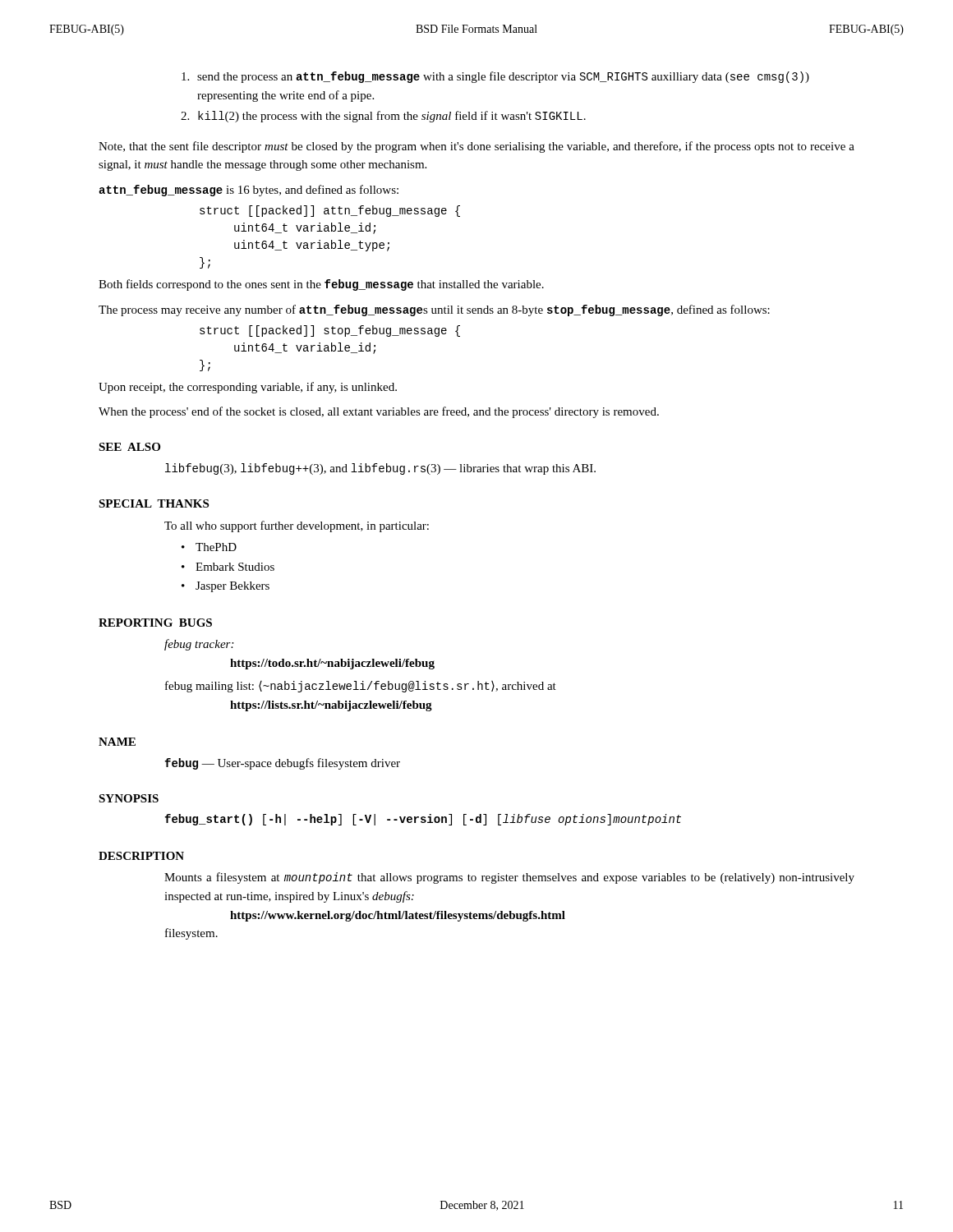Find the text block that reads "struct [[packed]] attn_febug_message { uint64_t"
953x1232 pixels.
pos(313,237)
